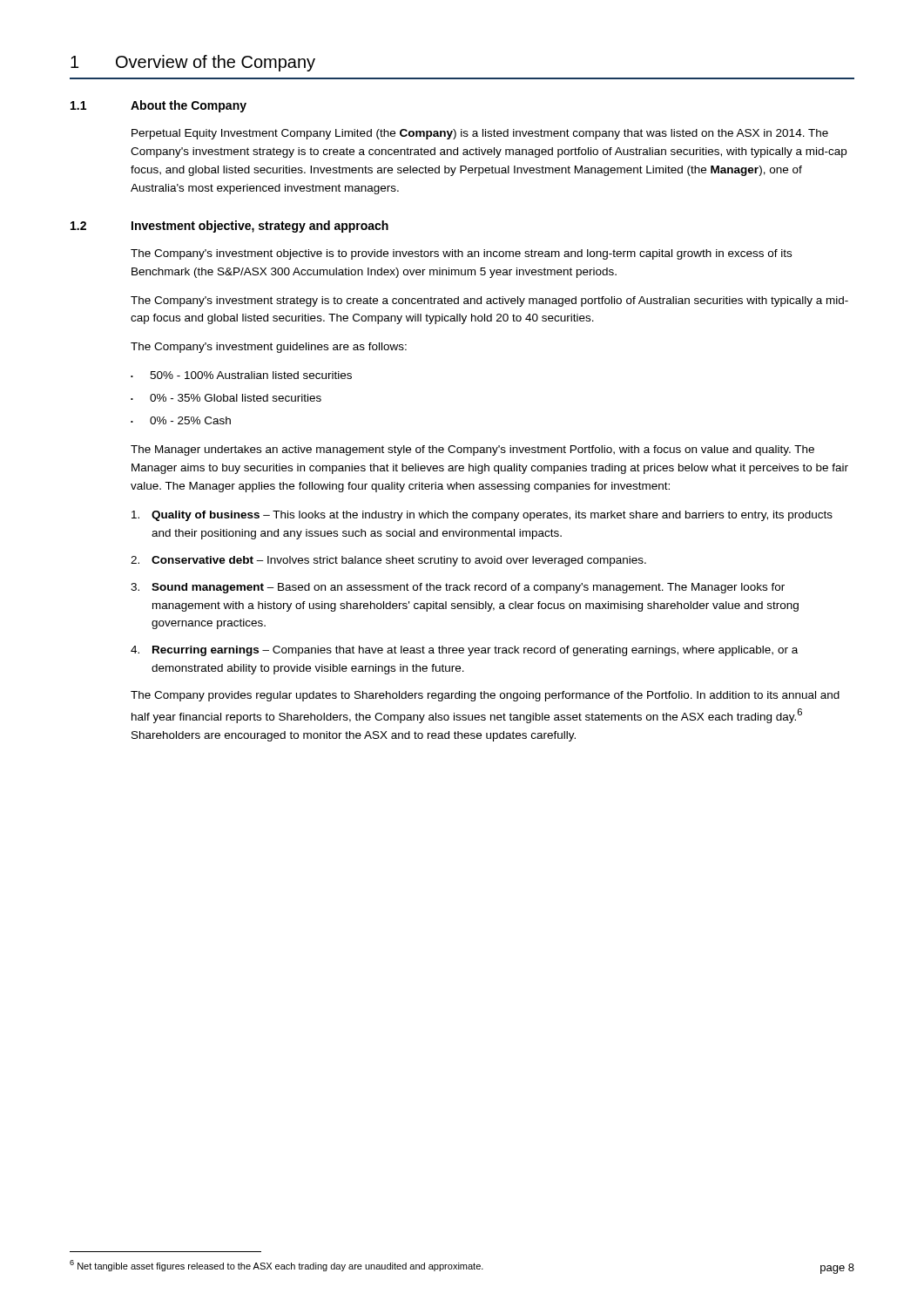Click on the list item with the text "4. Recurring earnings –"
Viewport: 924px width, 1307px height.
(492, 660)
